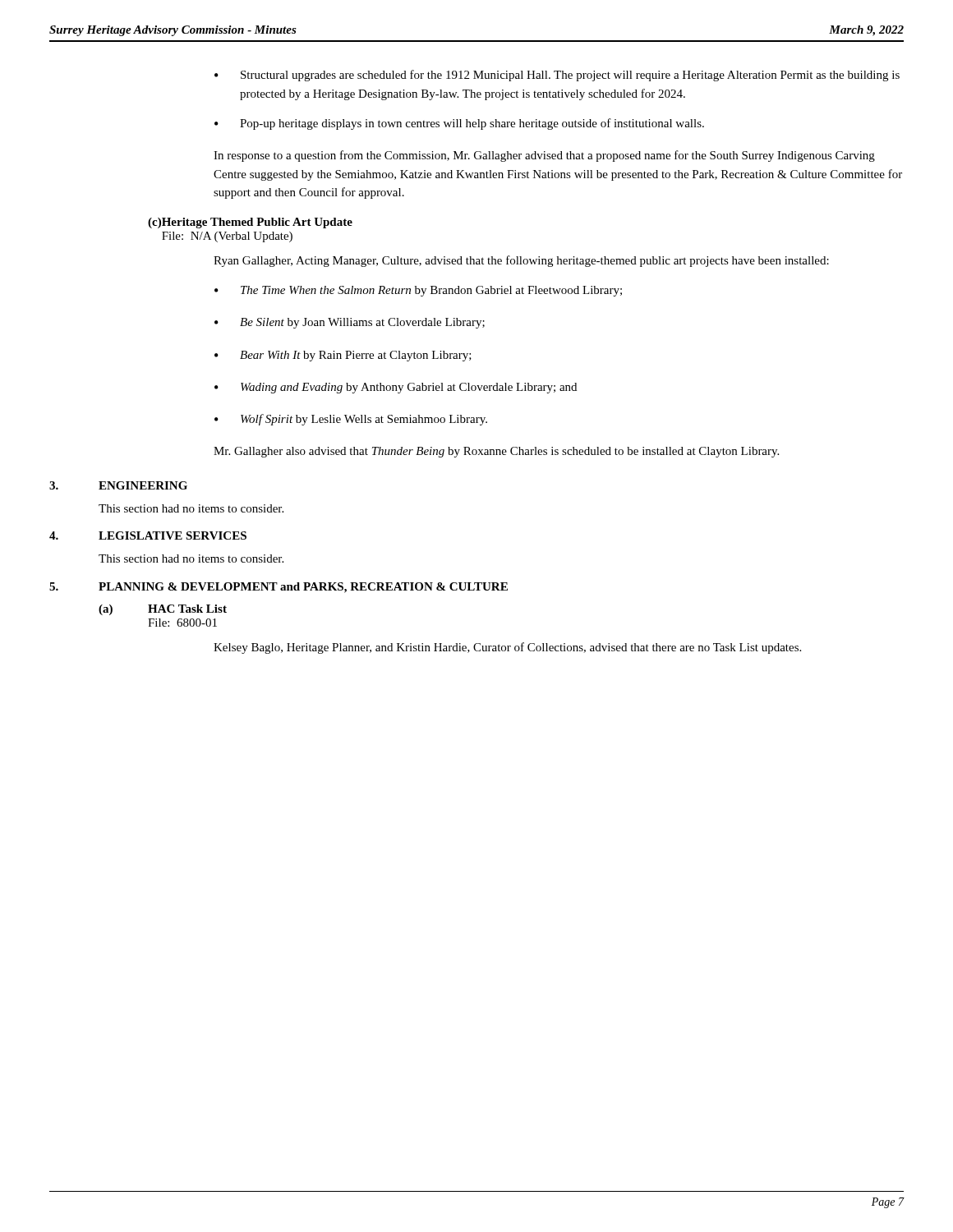This screenshot has height=1232, width=953.
Task: Locate the section header containing "4. LEGISLATIVE SERVICES"
Action: coord(148,536)
